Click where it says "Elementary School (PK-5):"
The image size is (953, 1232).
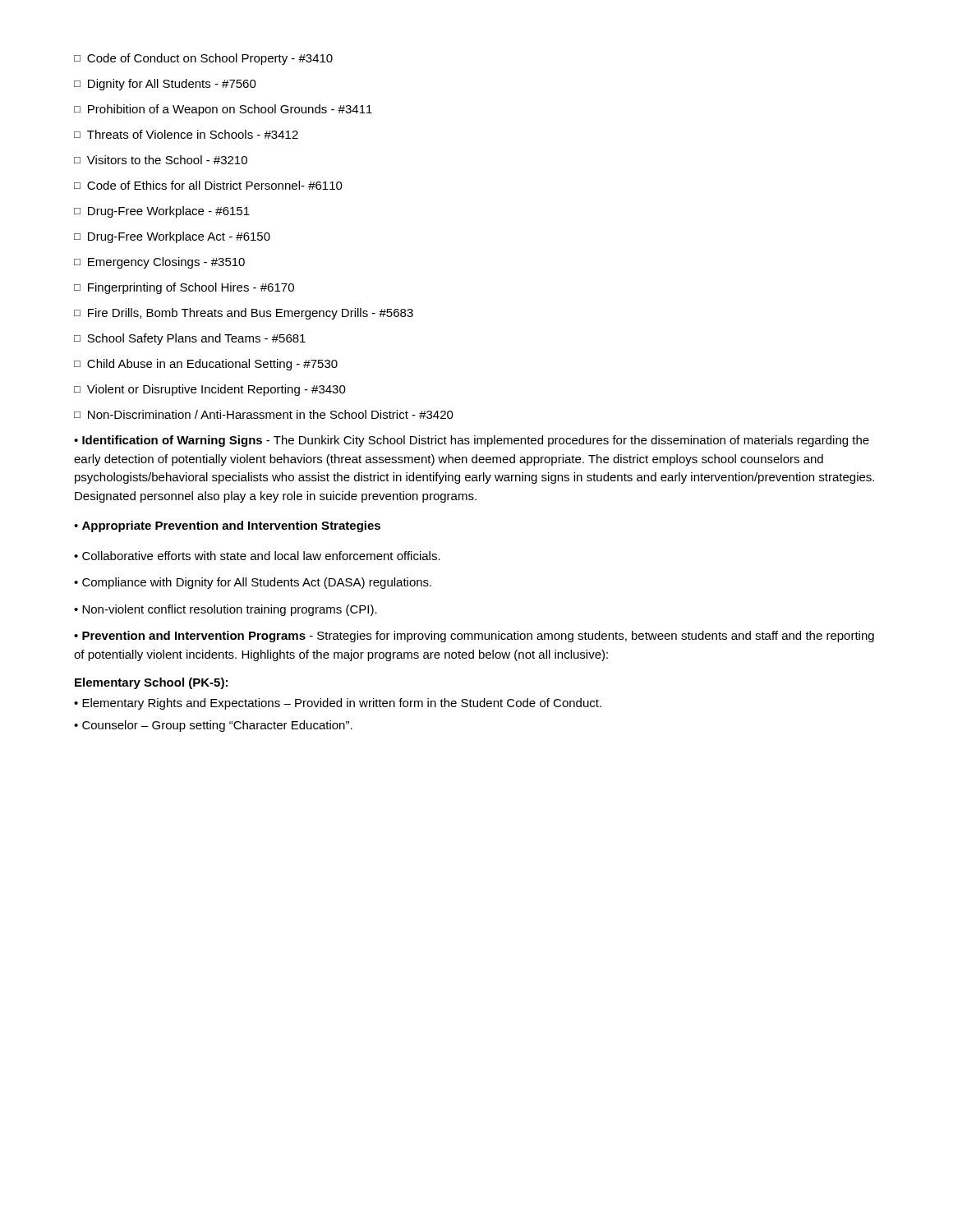coord(151,682)
